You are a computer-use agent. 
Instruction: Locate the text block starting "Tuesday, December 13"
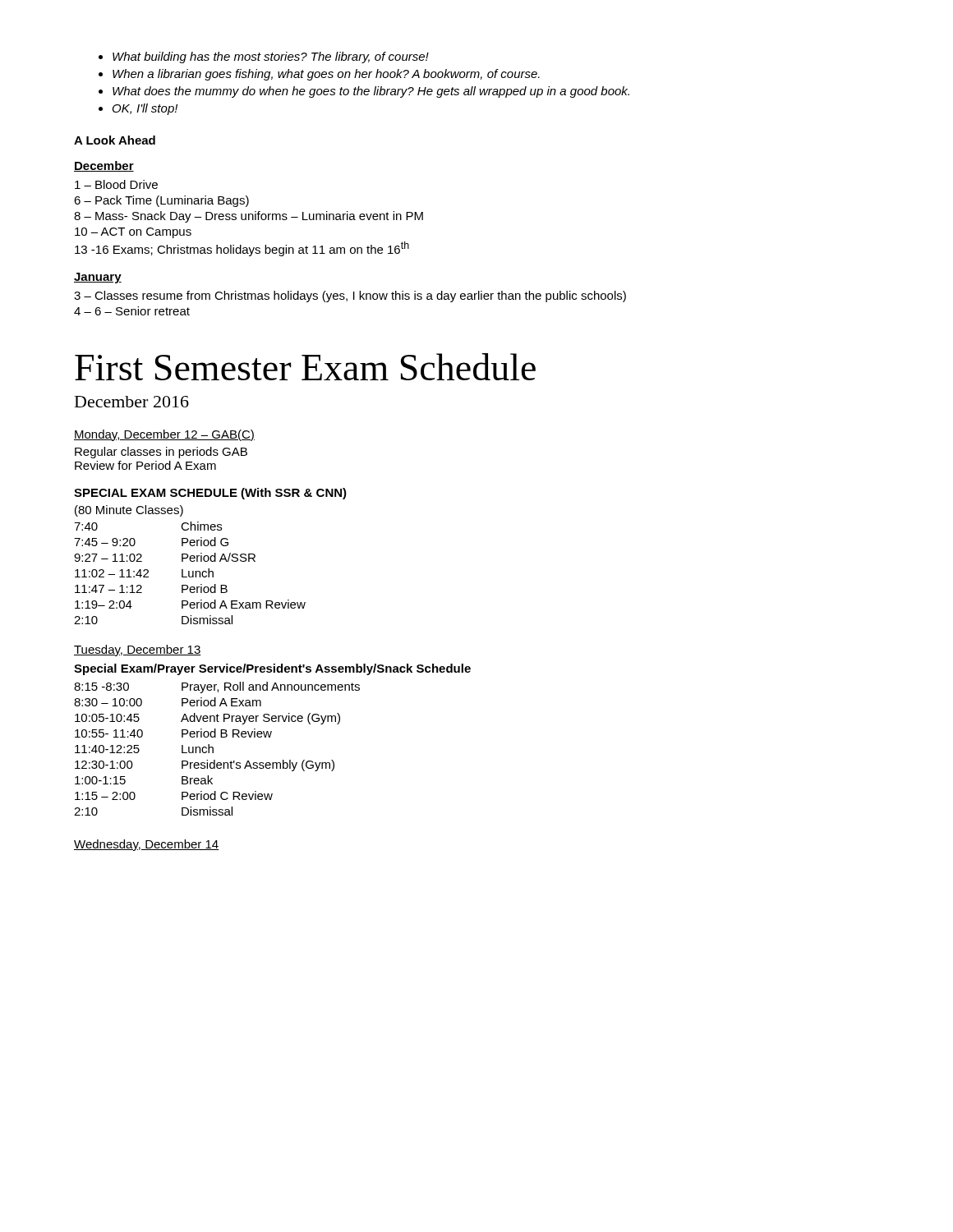pos(137,649)
